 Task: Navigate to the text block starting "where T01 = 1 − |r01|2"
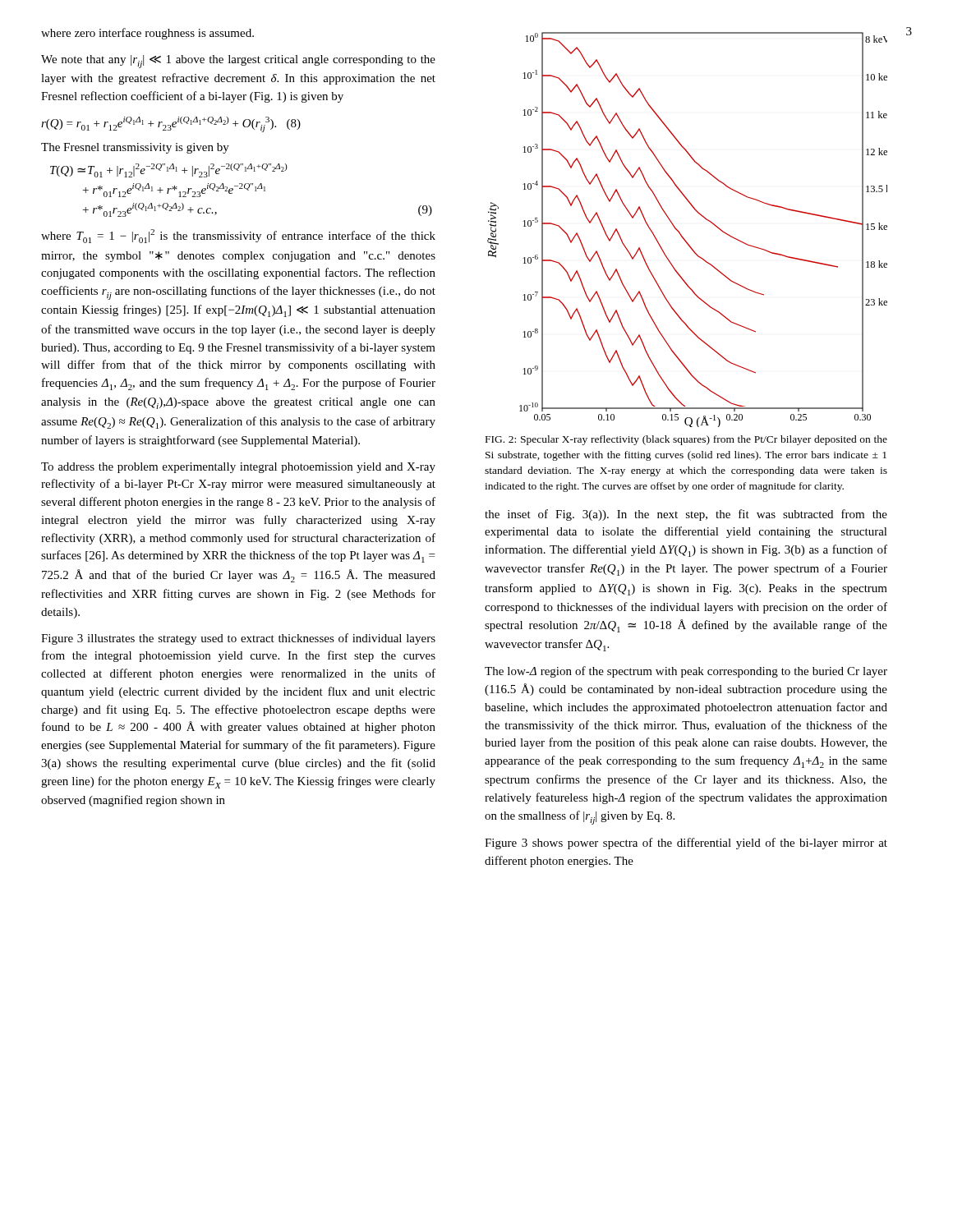pos(238,337)
